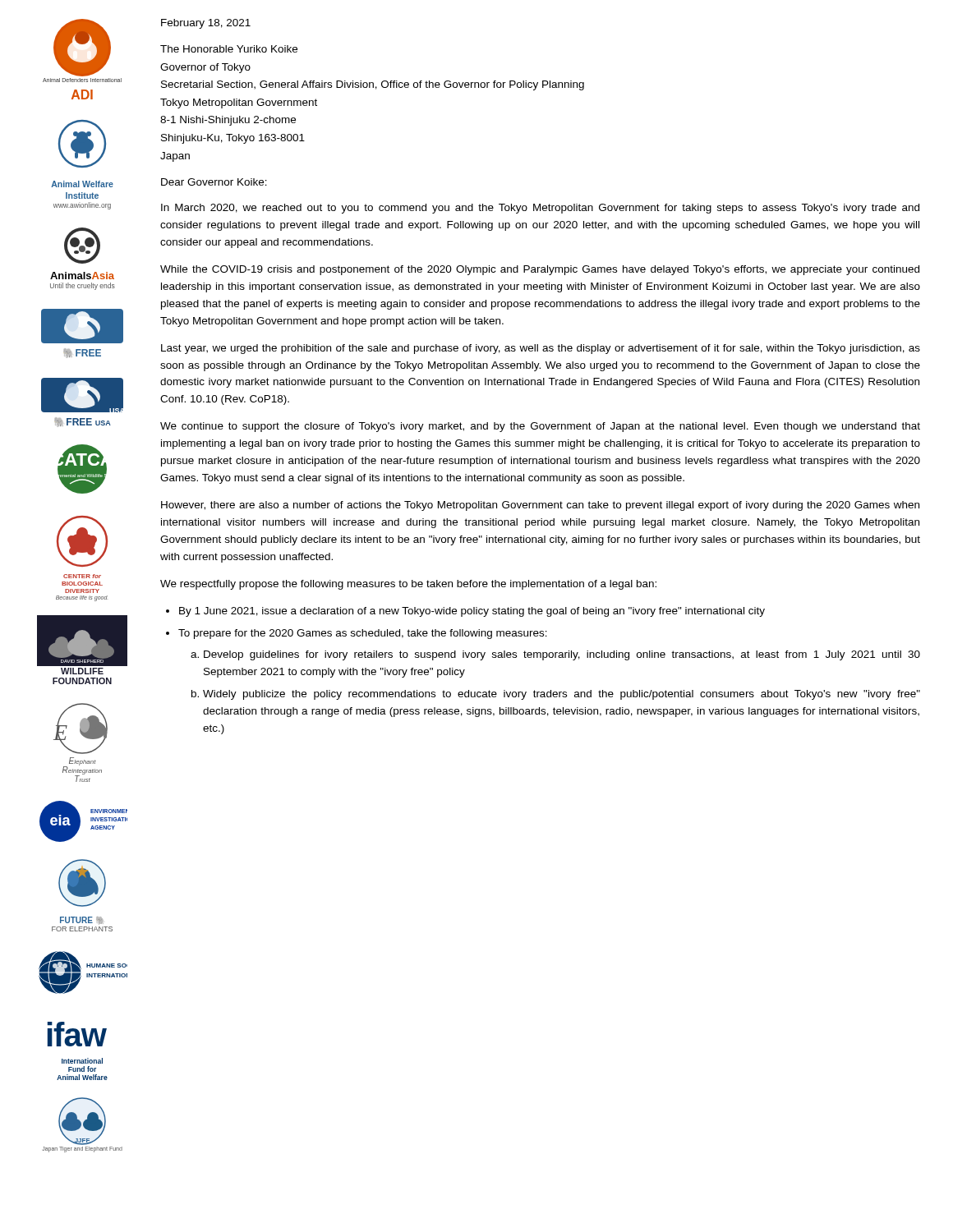Select the element starting "Widely publicize the policy"

[x=562, y=711]
